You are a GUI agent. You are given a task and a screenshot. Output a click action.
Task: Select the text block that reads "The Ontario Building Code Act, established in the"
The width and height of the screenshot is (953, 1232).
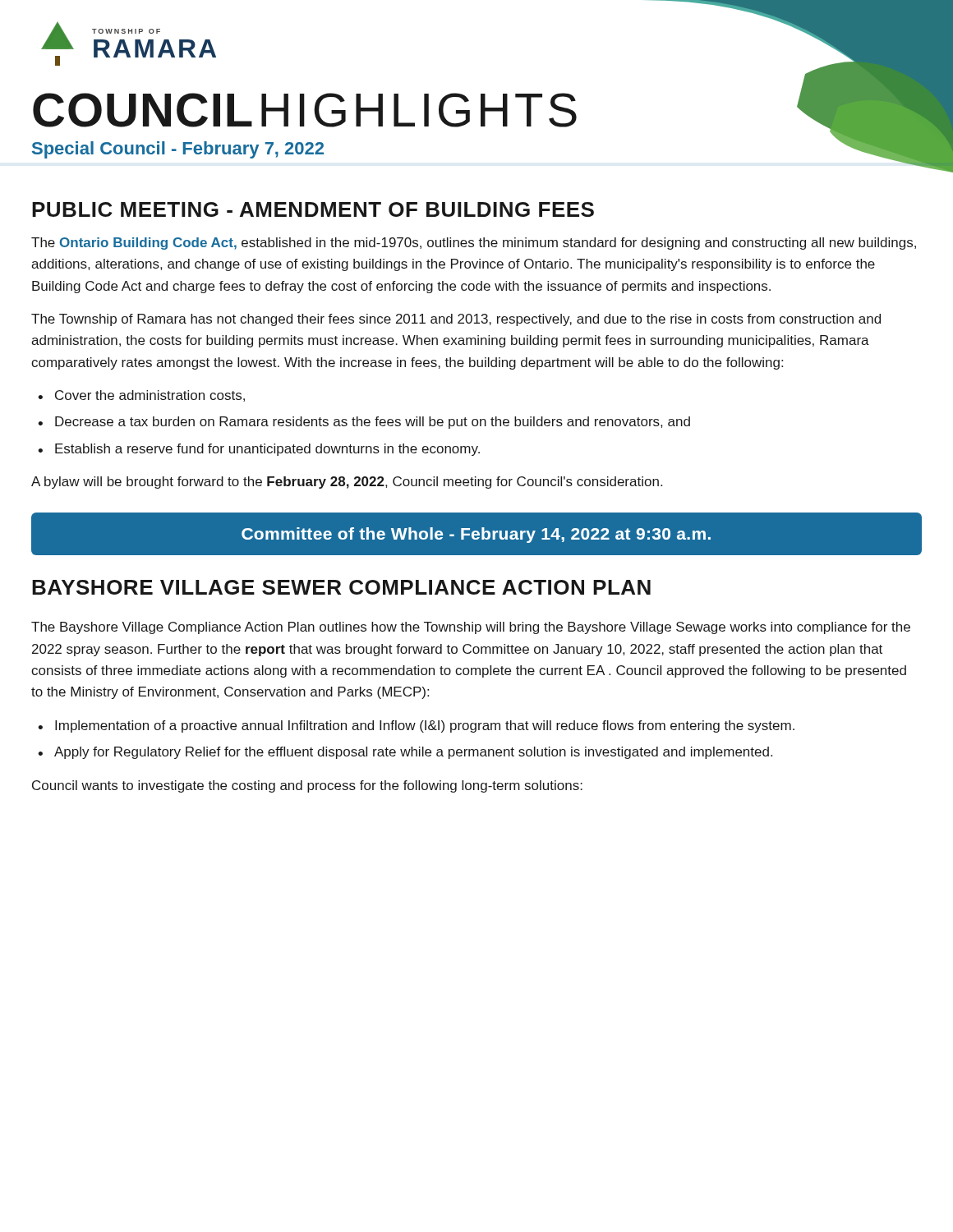click(474, 264)
